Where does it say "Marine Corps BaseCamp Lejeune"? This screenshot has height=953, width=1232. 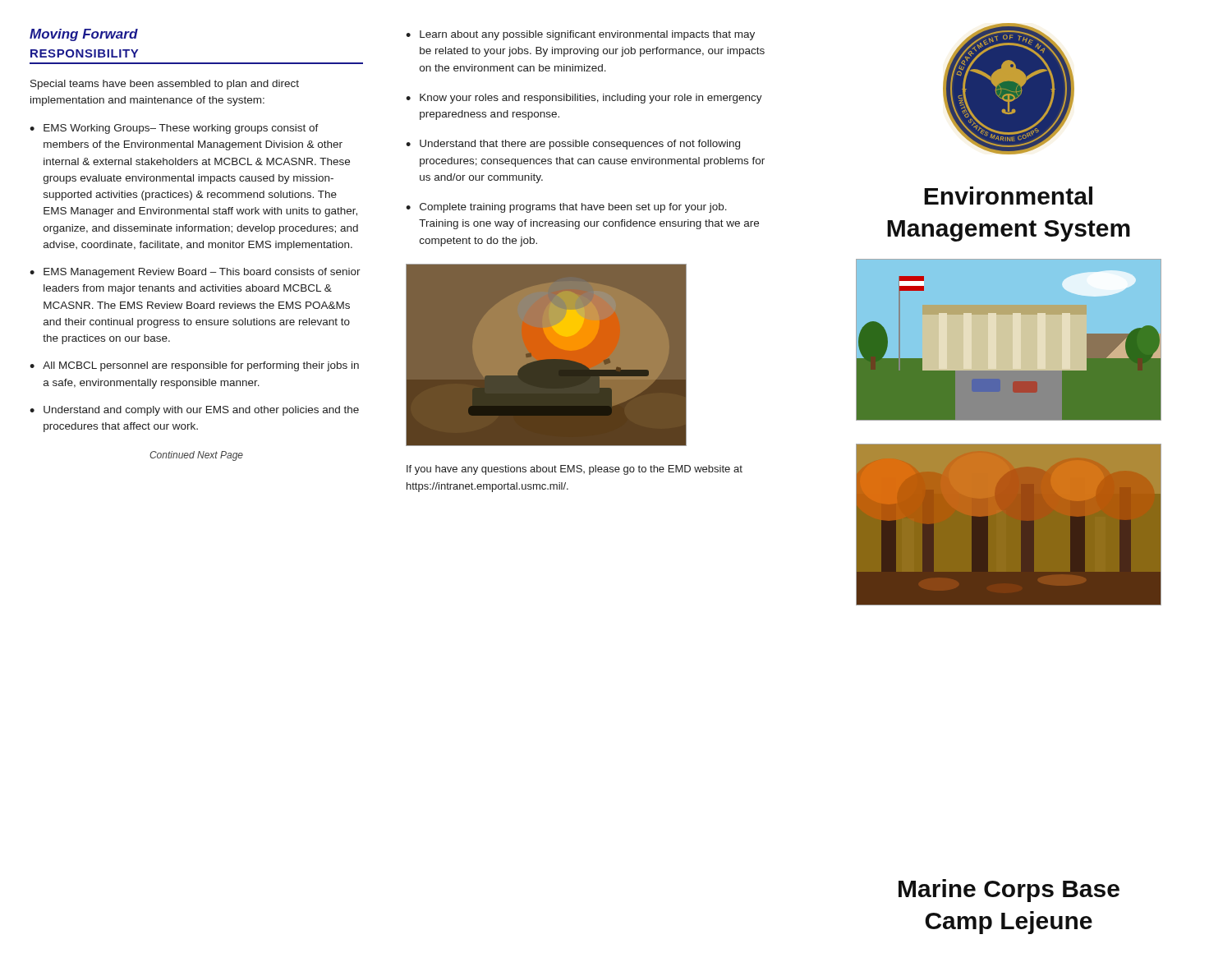[x=1009, y=905]
